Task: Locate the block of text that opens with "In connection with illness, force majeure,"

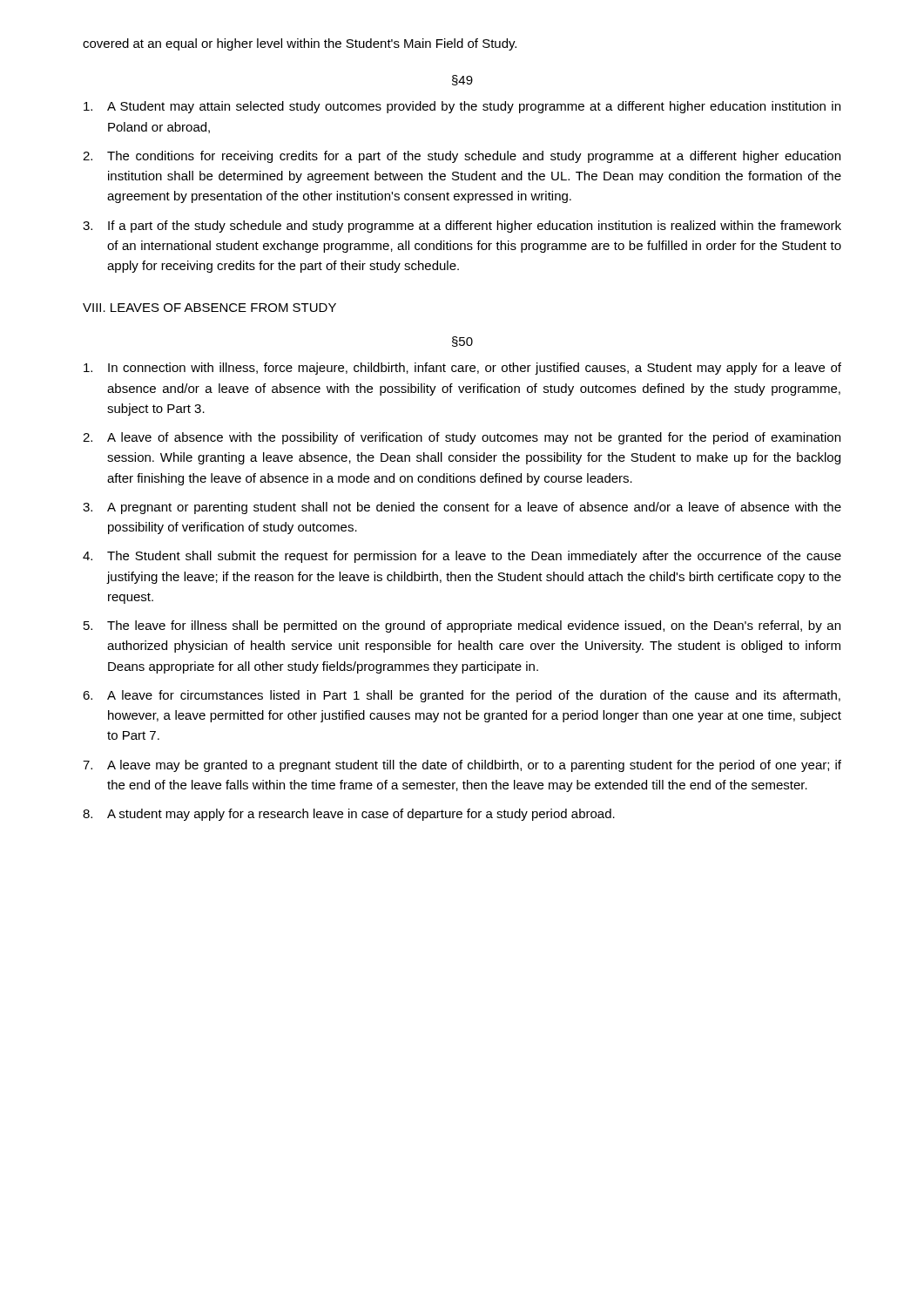Action: click(462, 388)
